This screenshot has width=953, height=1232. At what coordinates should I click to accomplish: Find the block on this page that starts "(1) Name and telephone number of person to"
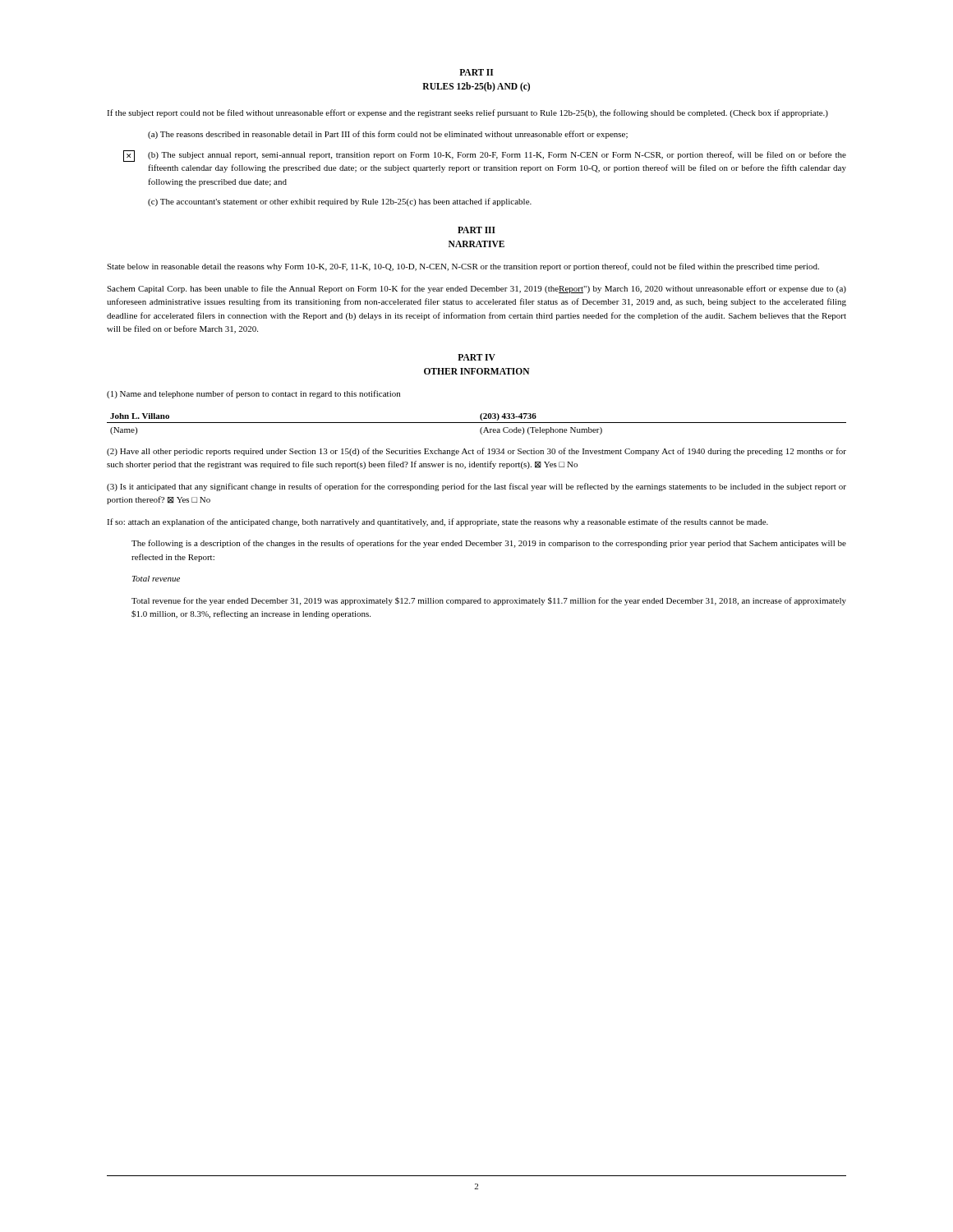(x=254, y=393)
